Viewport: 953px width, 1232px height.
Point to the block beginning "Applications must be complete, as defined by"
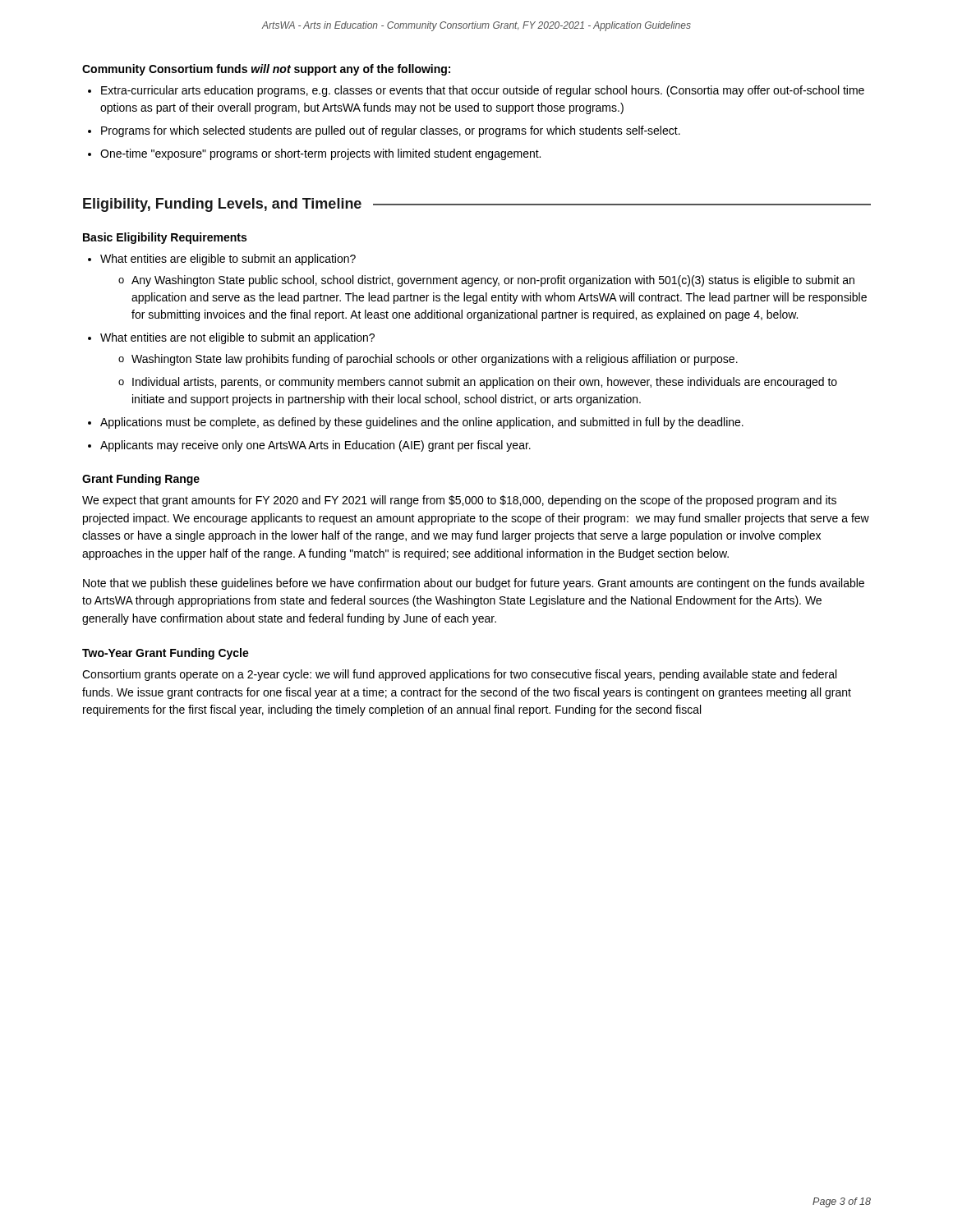pos(422,422)
